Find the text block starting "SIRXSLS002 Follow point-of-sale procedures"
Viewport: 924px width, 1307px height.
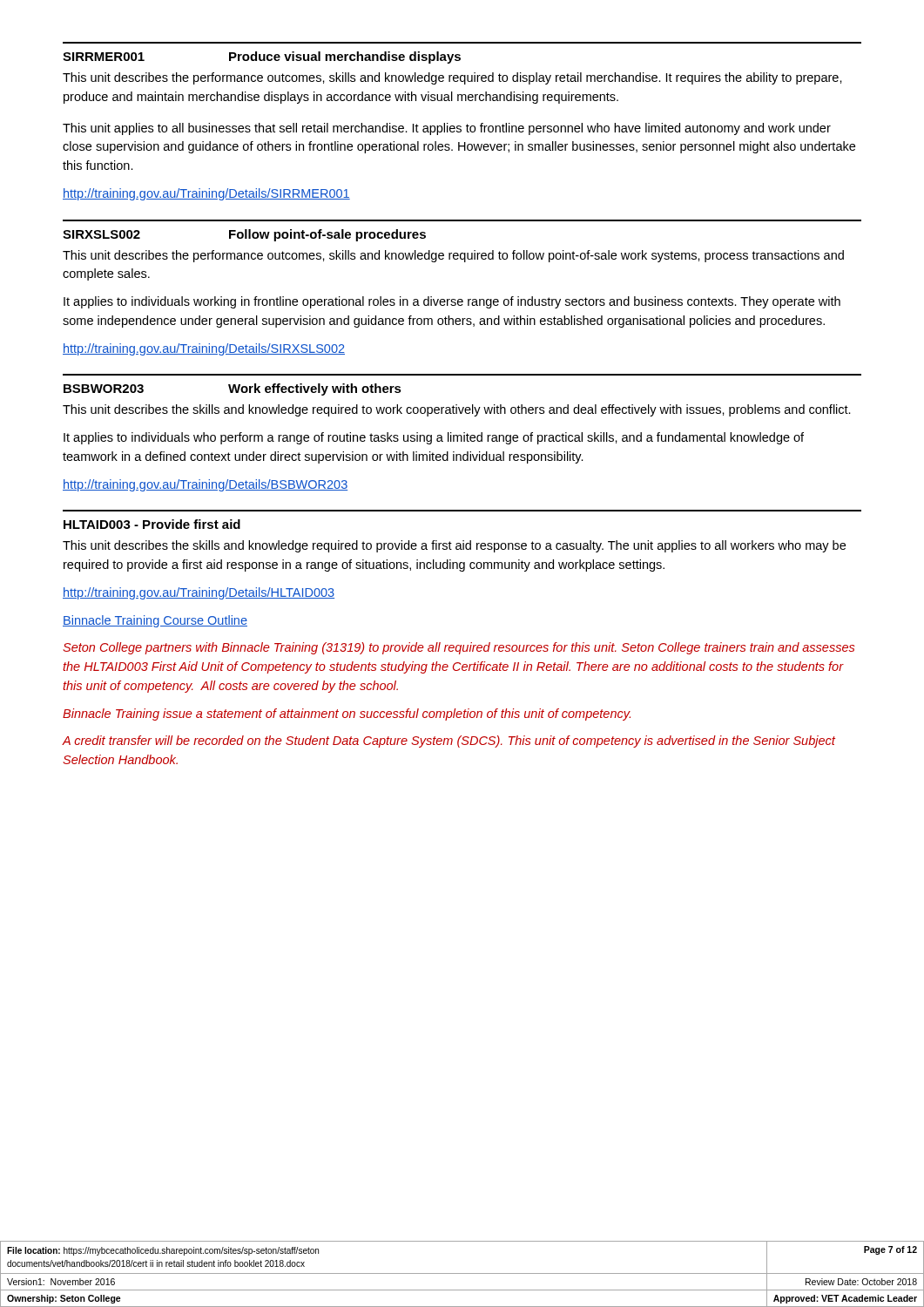(245, 233)
